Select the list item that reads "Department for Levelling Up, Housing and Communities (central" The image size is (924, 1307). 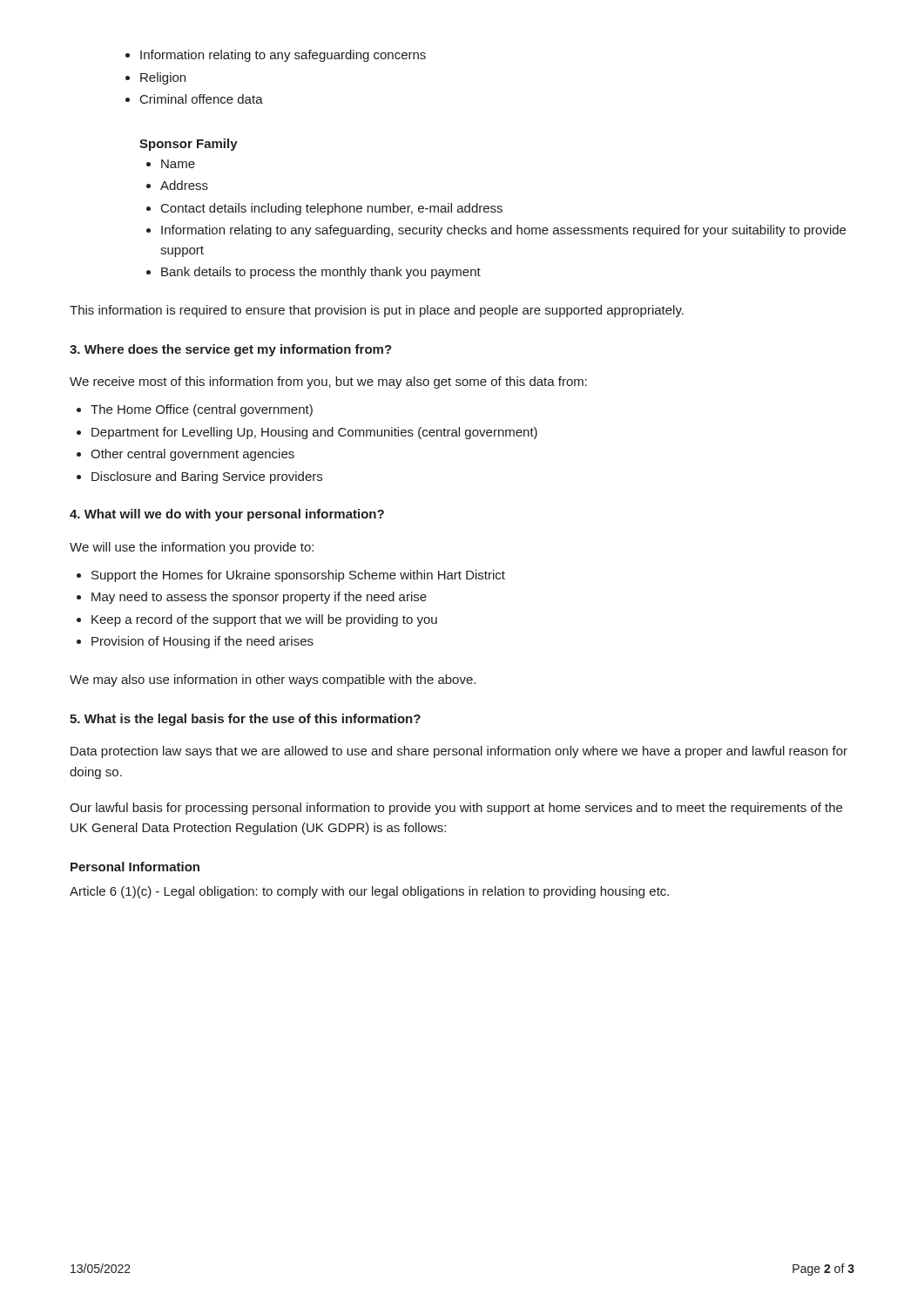coord(472,432)
